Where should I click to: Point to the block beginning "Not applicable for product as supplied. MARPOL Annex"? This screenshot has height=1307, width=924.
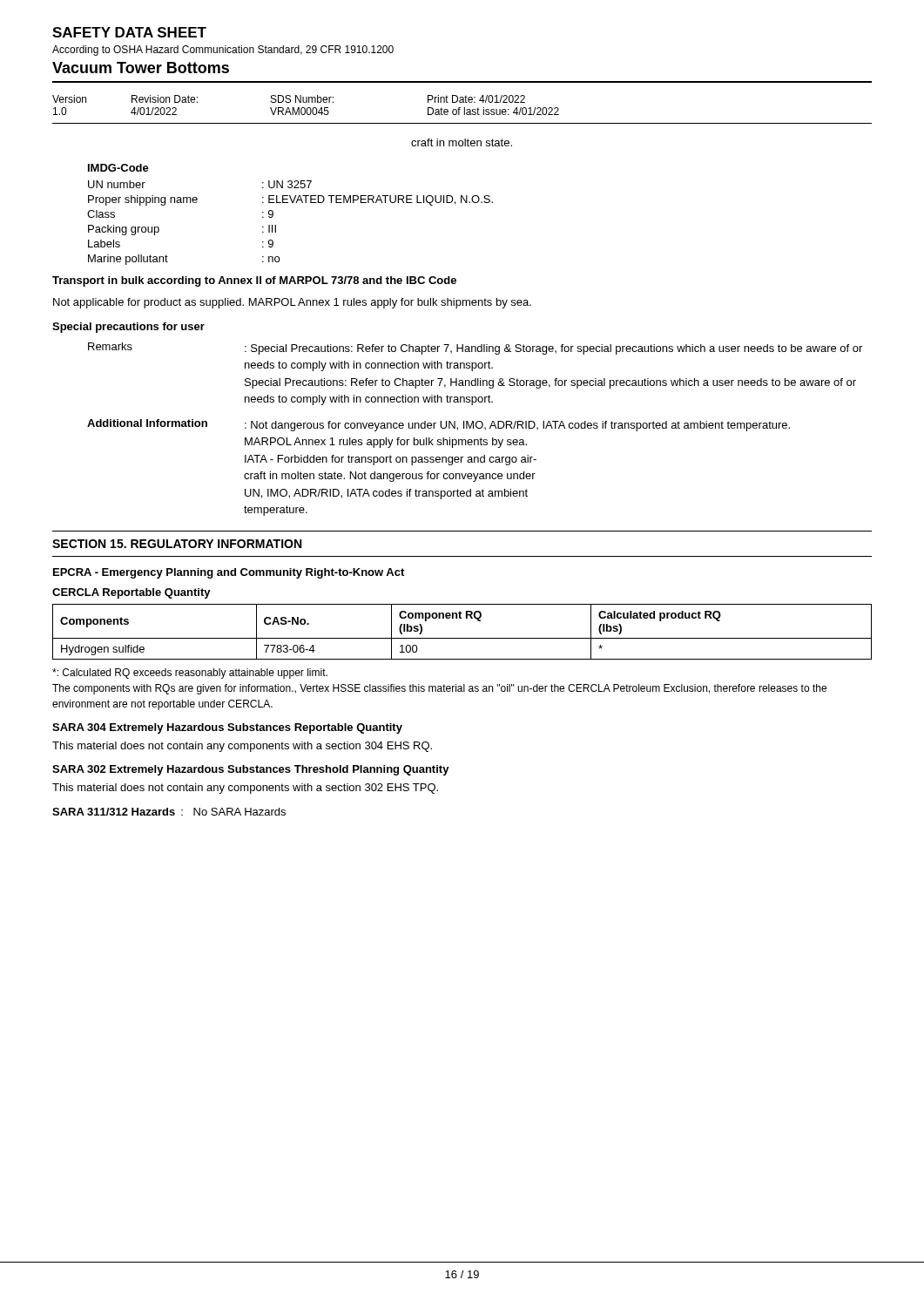(292, 302)
